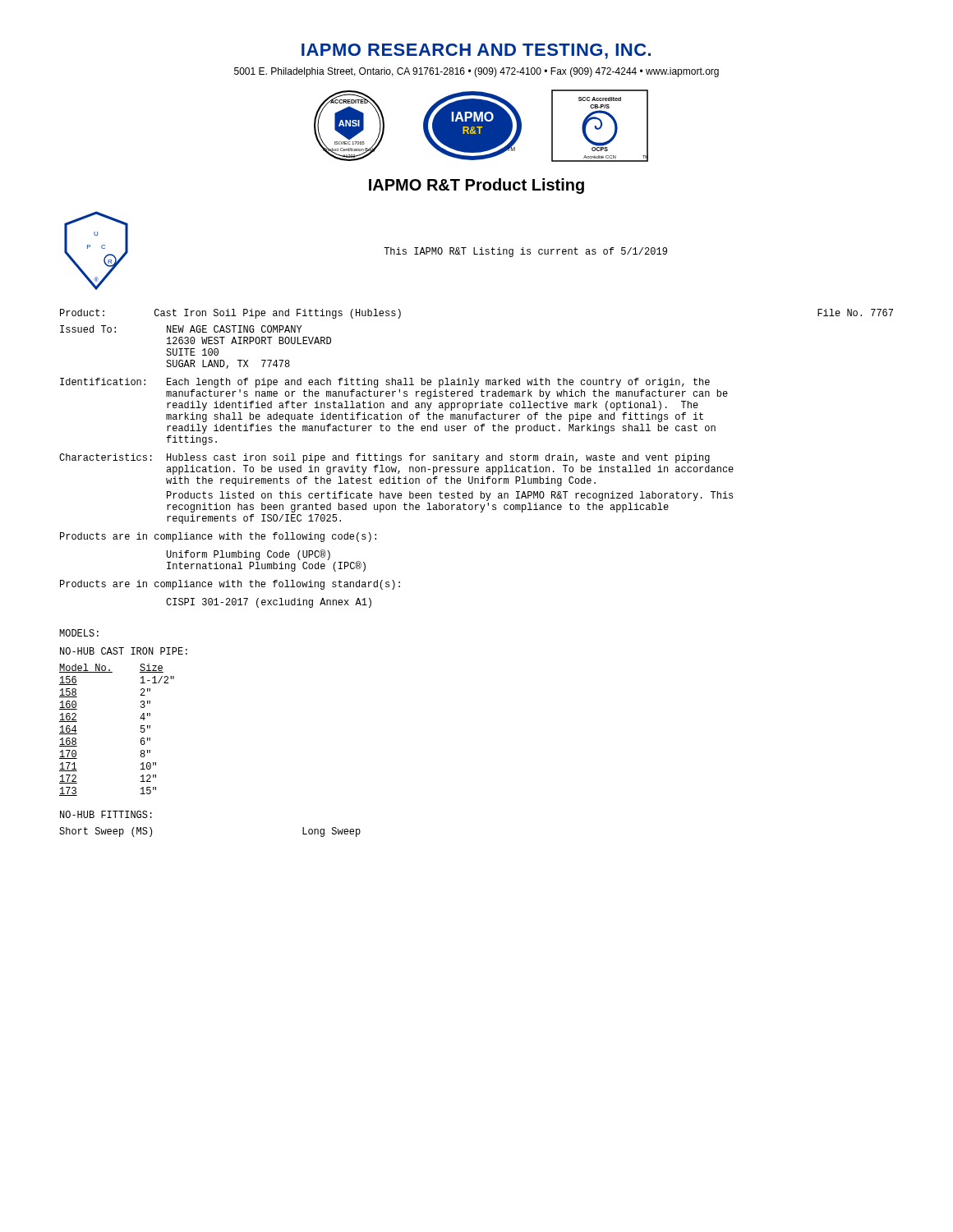
Task: Click the passage that begins "Product: Cast Iron Soil"
Action: (78, 313)
